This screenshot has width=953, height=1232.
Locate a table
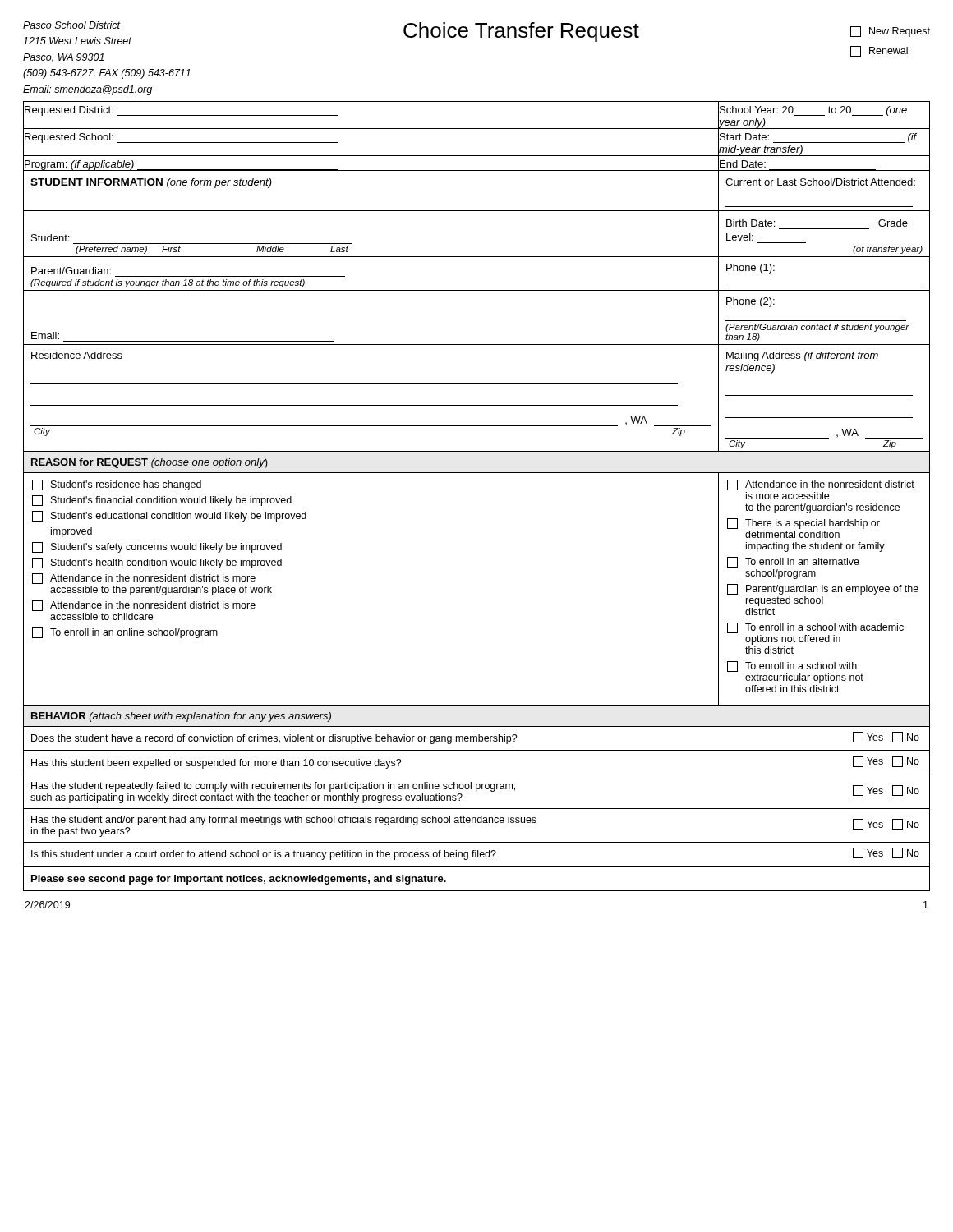476,190
